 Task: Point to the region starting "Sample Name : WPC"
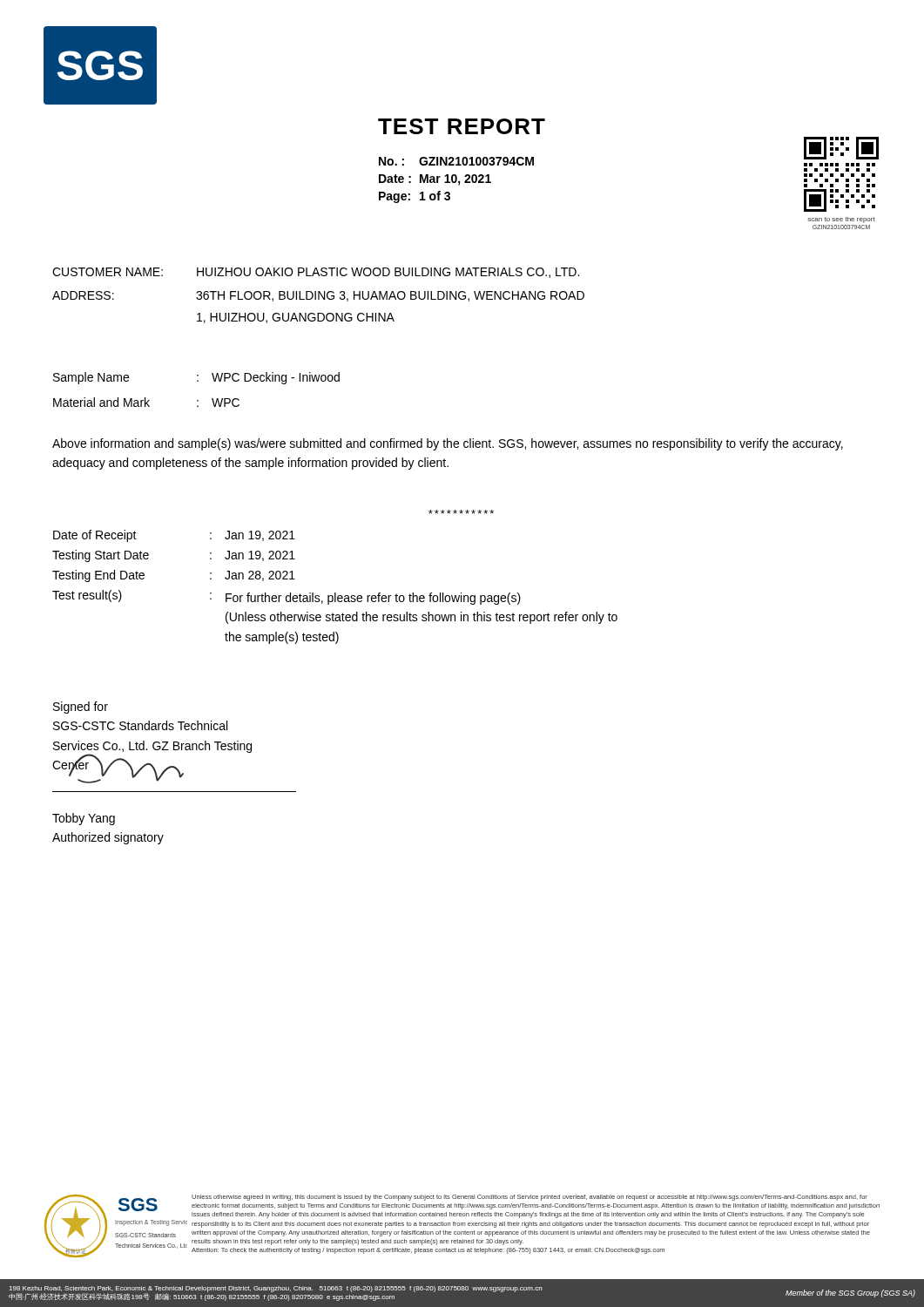coord(196,378)
